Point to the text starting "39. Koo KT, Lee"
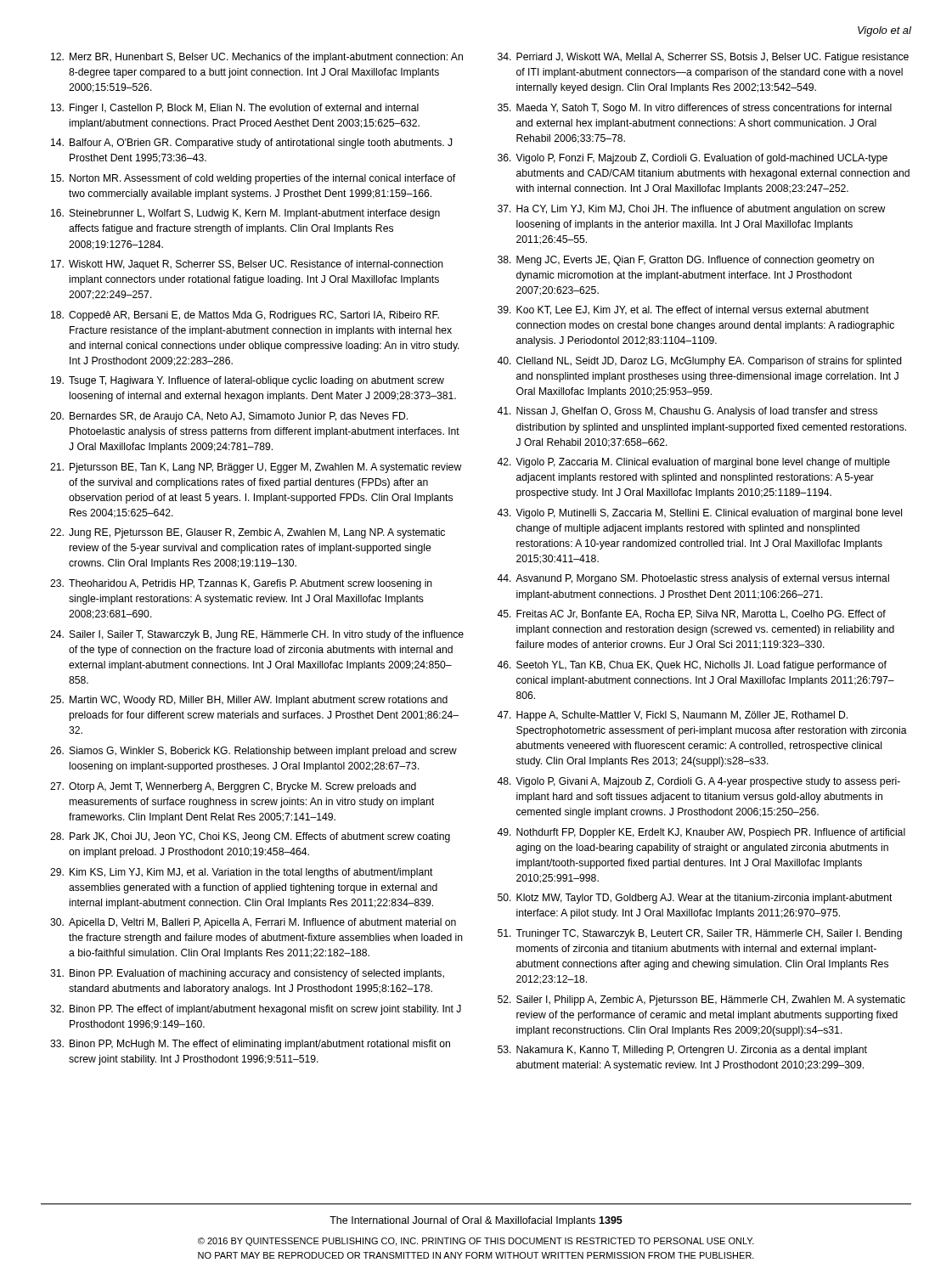952x1274 pixels. [x=700, y=326]
